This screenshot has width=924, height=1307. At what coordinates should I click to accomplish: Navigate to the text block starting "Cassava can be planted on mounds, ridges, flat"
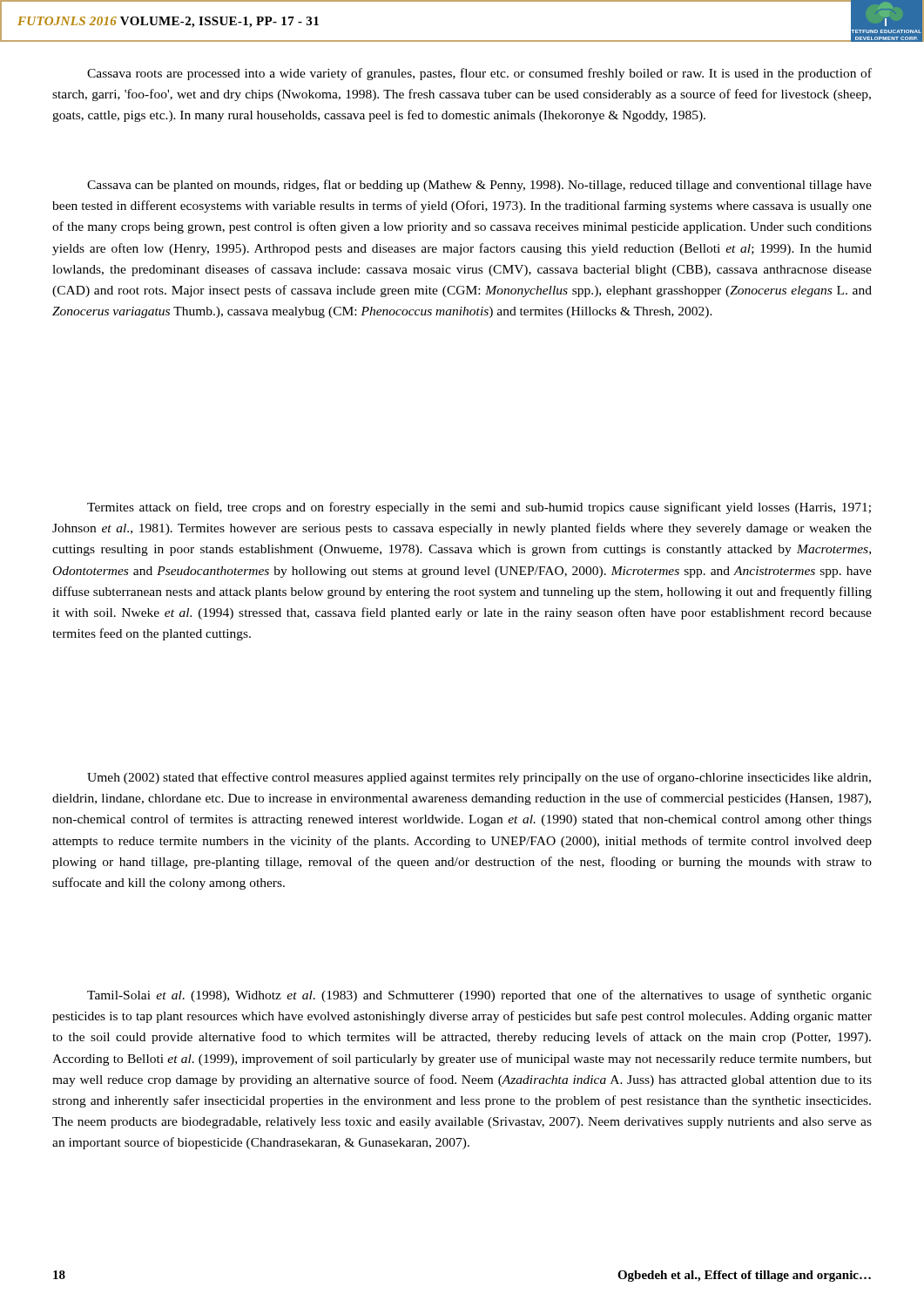point(462,248)
